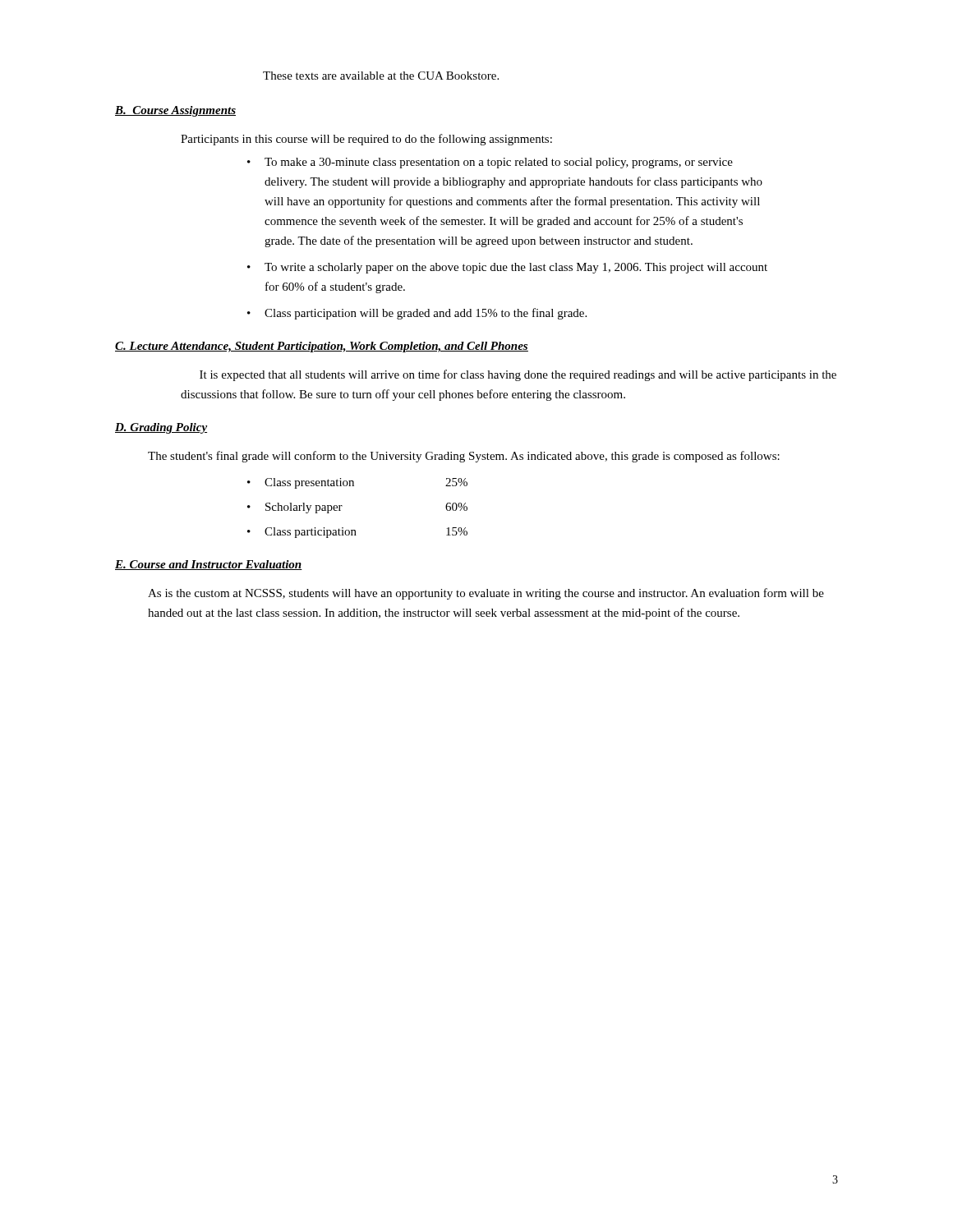This screenshot has height=1232, width=953.
Task: Find the list item with the text "• Scholarly paper60%"
Action: (x=297, y=508)
